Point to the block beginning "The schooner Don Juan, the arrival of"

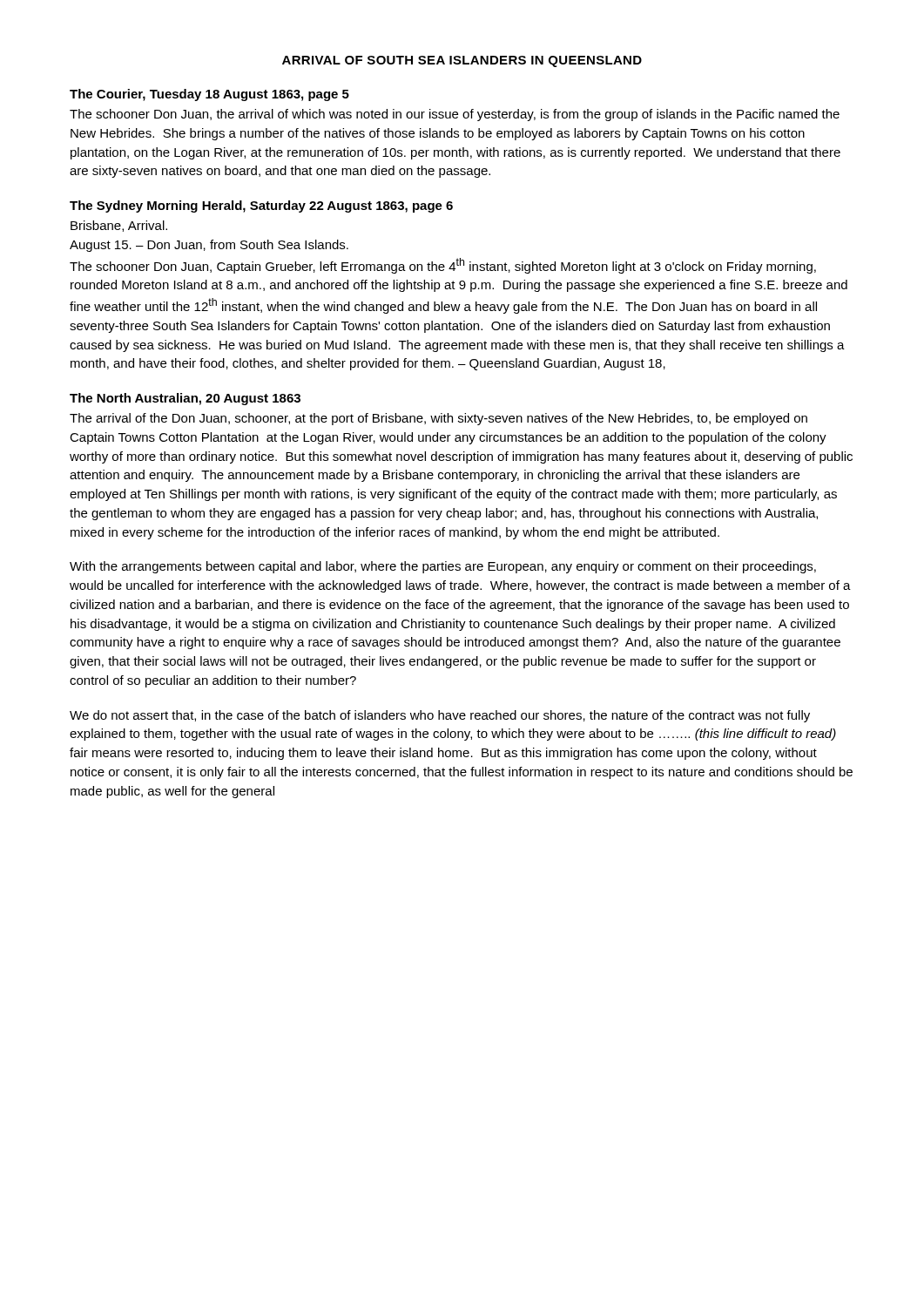(x=455, y=142)
